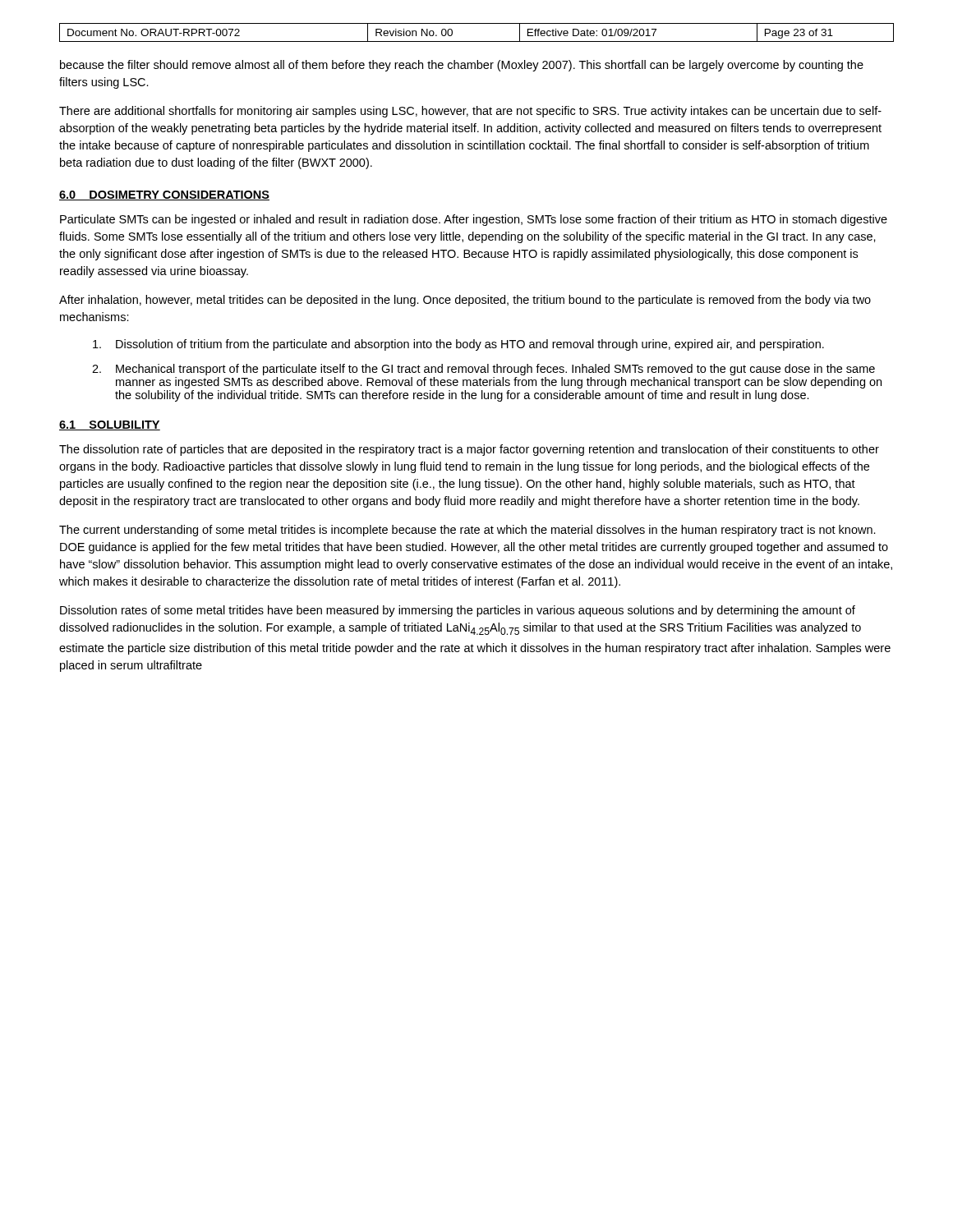Find the text block that reads "Particulate SMTs can be ingested or inhaled"

[x=473, y=245]
